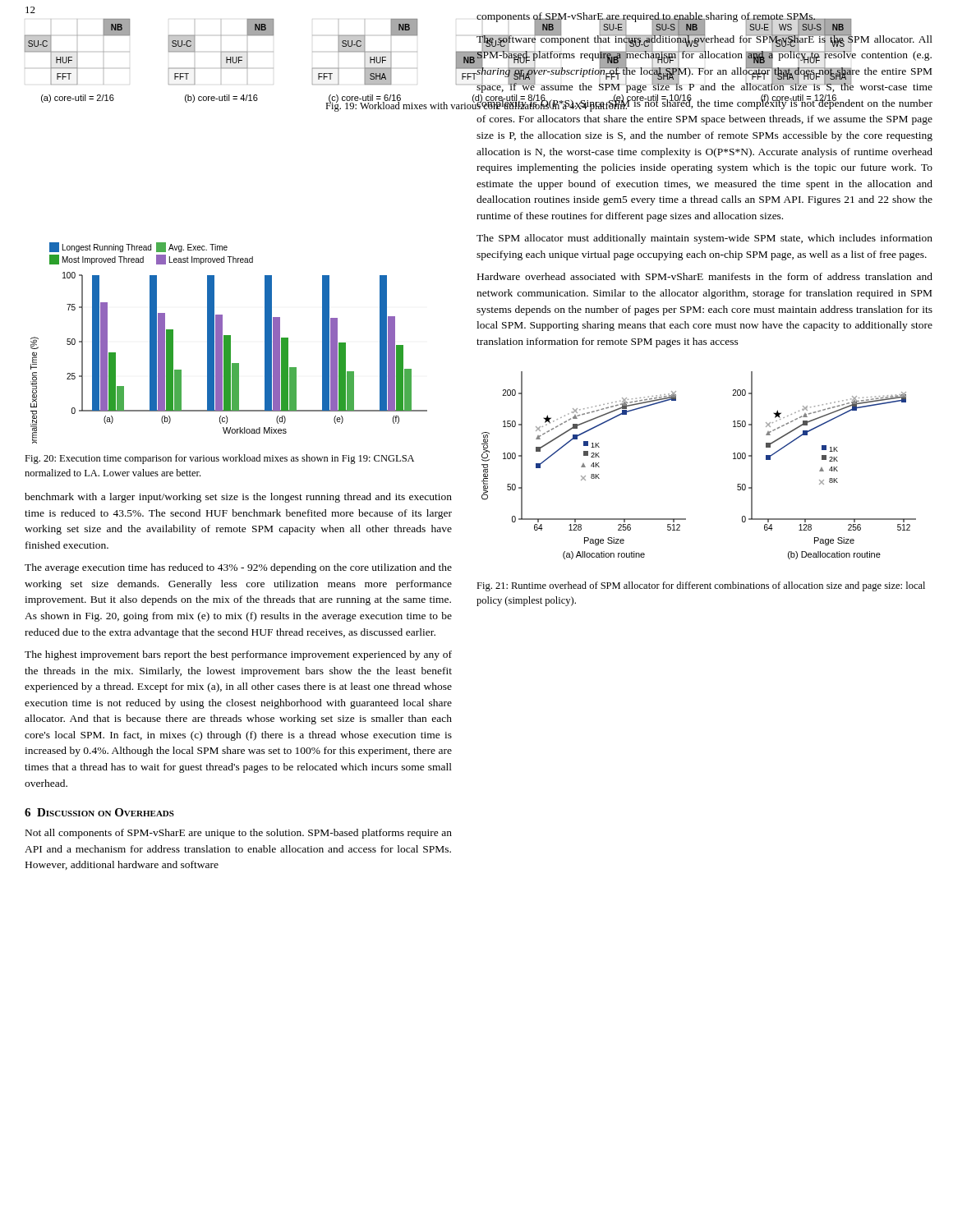Click on the line chart
Viewport: 953px width, 1232px height.
[704, 468]
